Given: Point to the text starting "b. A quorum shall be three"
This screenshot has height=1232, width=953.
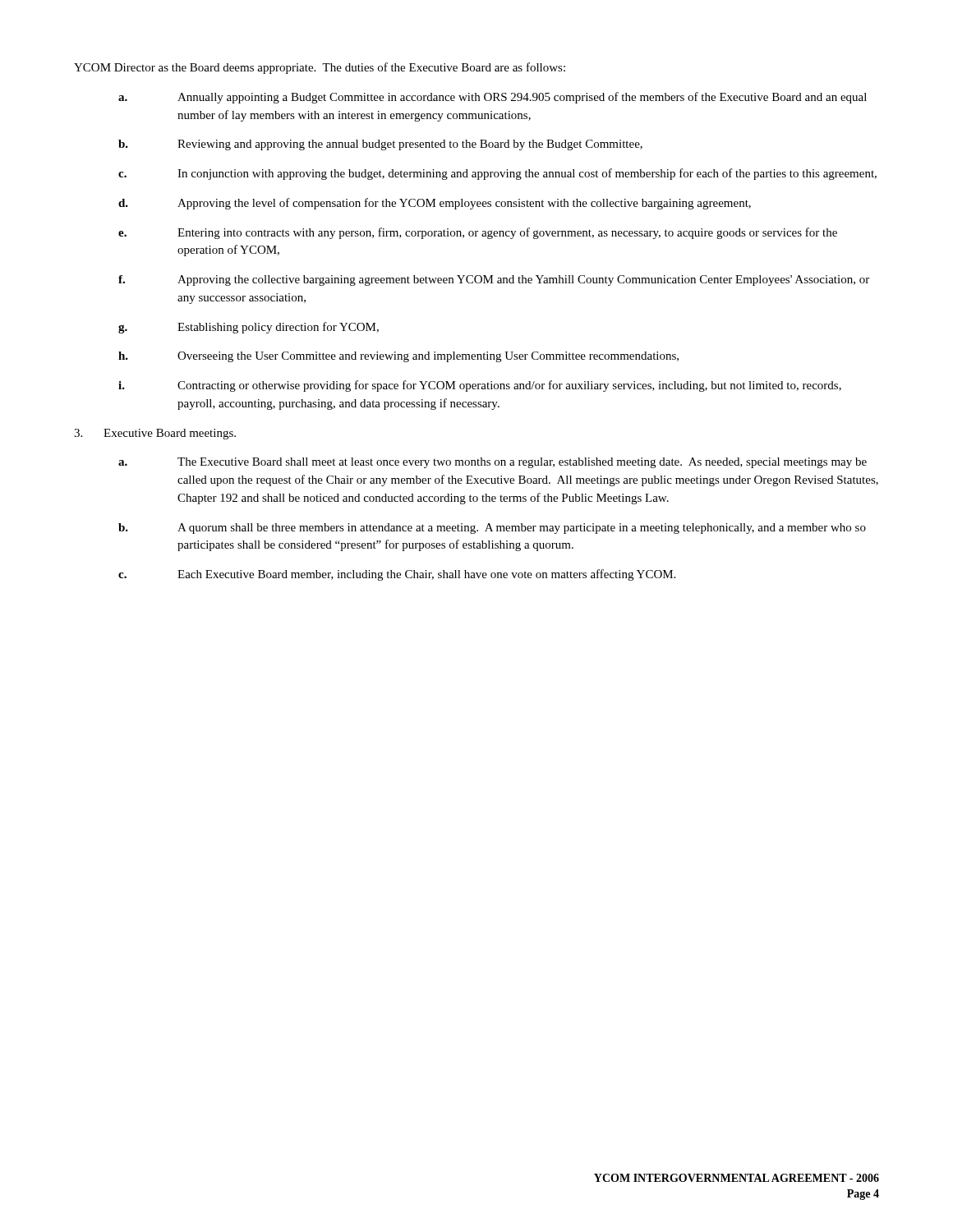Looking at the screenshot, I should point(476,537).
